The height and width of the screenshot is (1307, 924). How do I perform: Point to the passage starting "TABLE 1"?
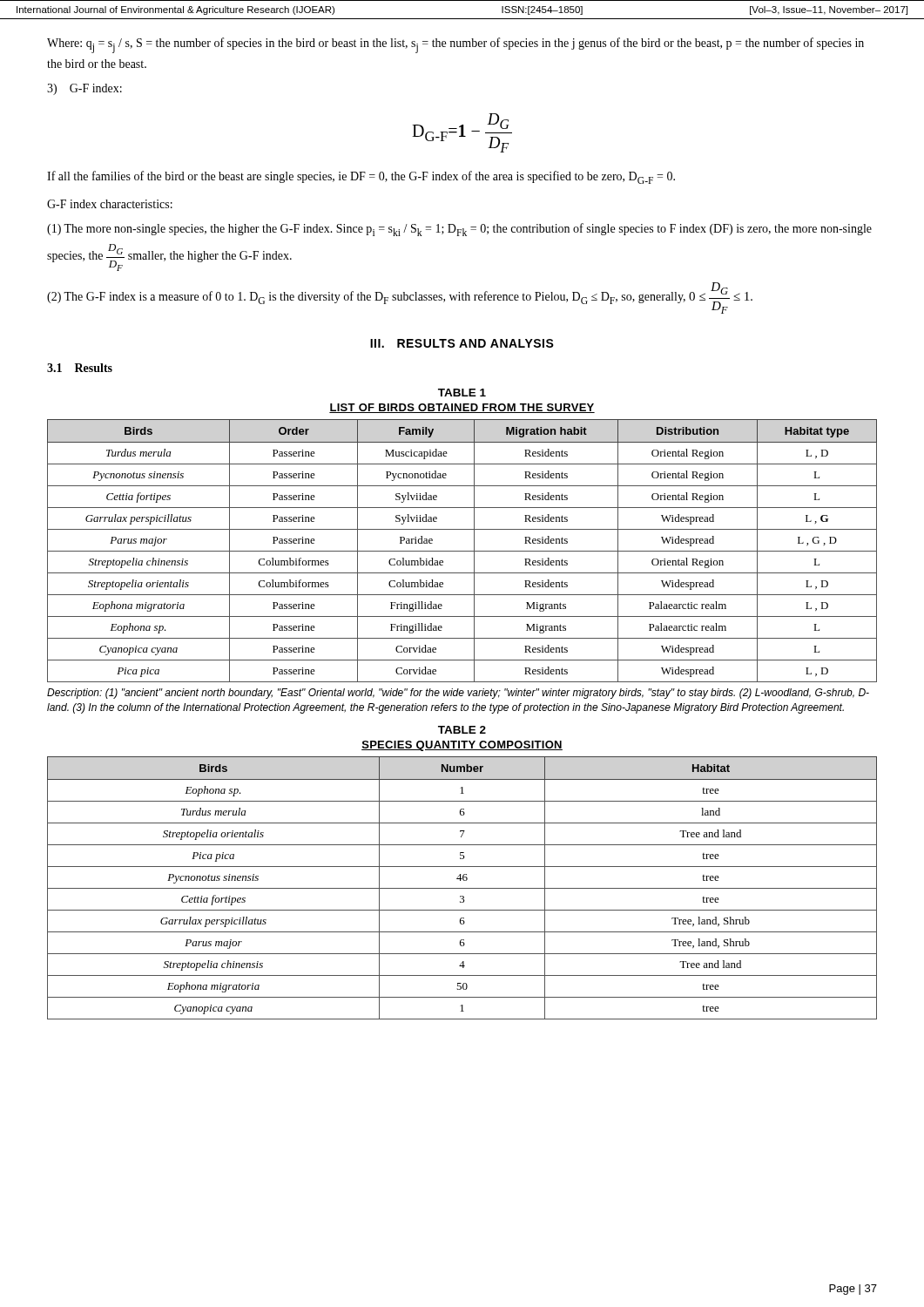[462, 392]
